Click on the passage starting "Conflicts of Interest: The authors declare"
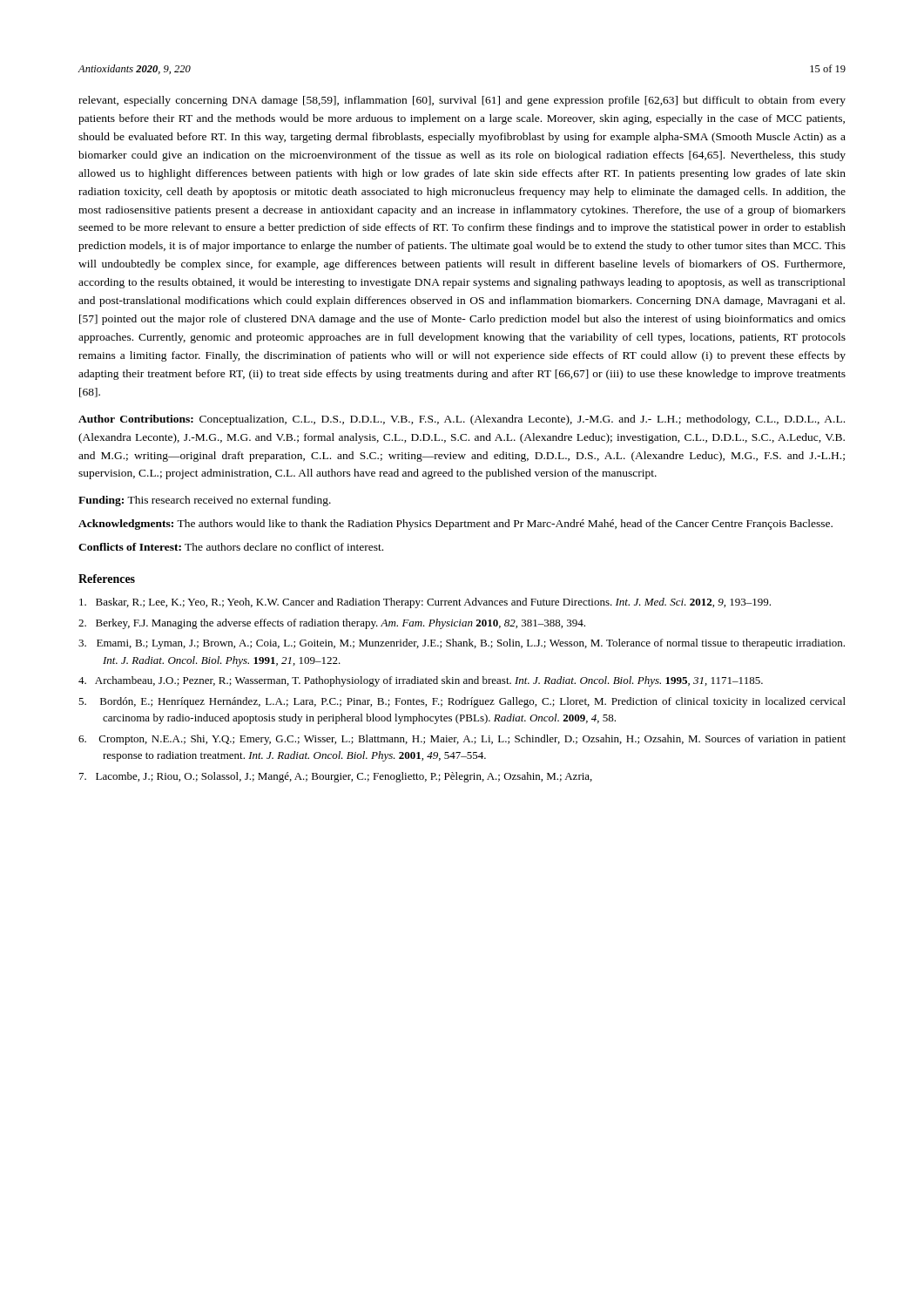Image resolution: width=924 pixels, height=1307 pixels. 231,547
